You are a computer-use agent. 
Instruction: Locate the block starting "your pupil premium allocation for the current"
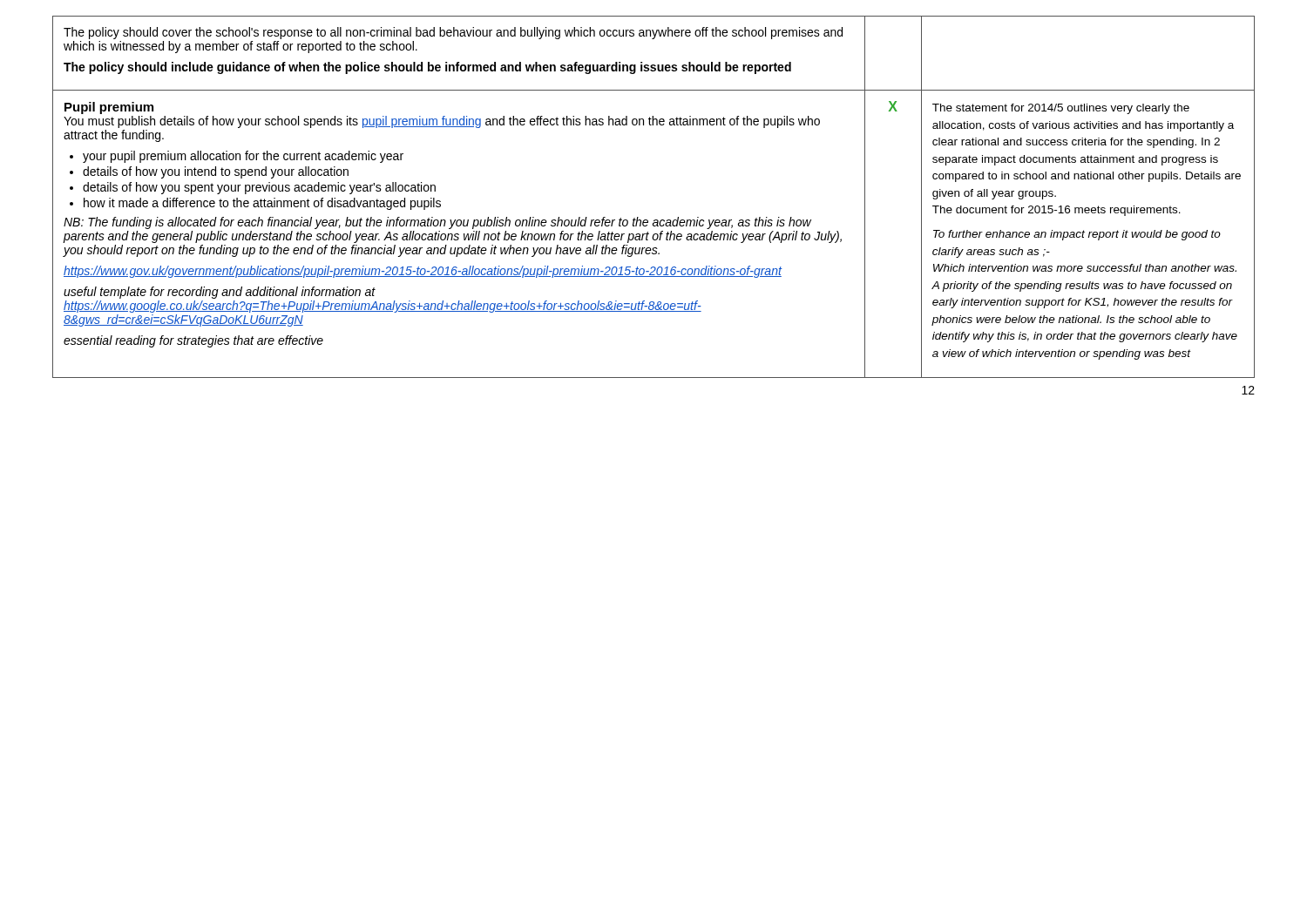pos(243,156)
